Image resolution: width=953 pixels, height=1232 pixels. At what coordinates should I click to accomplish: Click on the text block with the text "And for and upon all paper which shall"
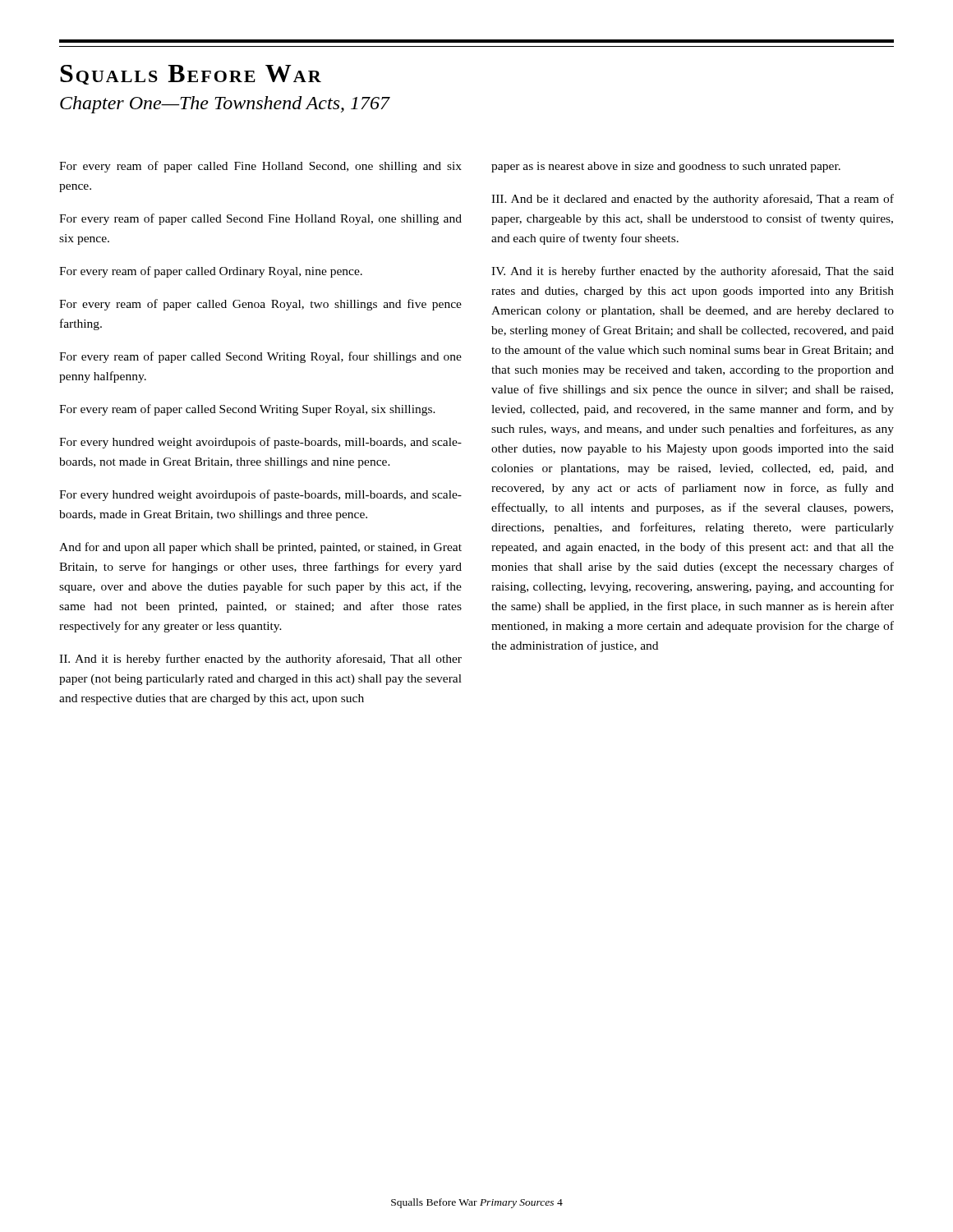click(260, 586)
